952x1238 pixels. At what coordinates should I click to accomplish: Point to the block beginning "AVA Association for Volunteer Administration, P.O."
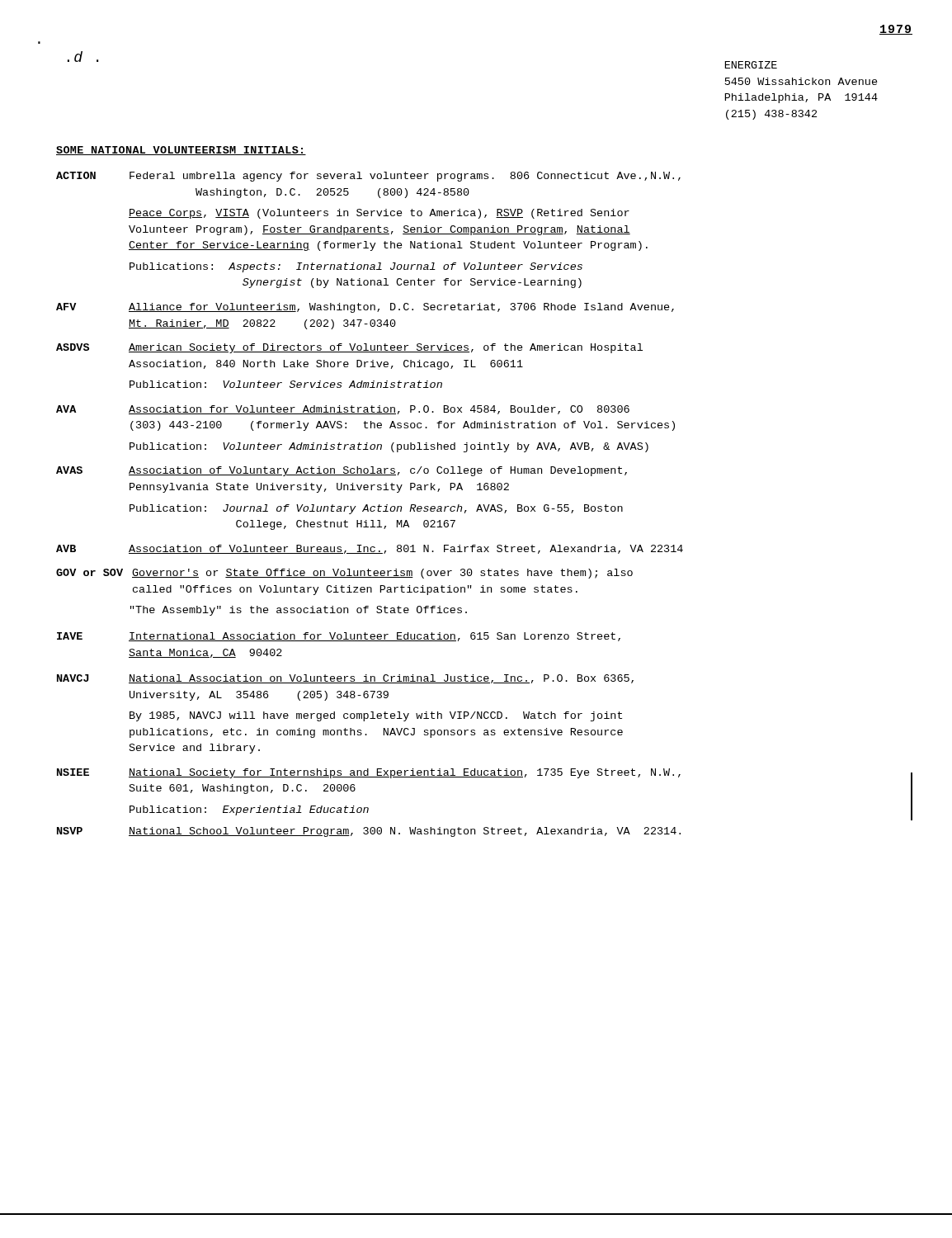pyautogui.click(x=484, y=428)
